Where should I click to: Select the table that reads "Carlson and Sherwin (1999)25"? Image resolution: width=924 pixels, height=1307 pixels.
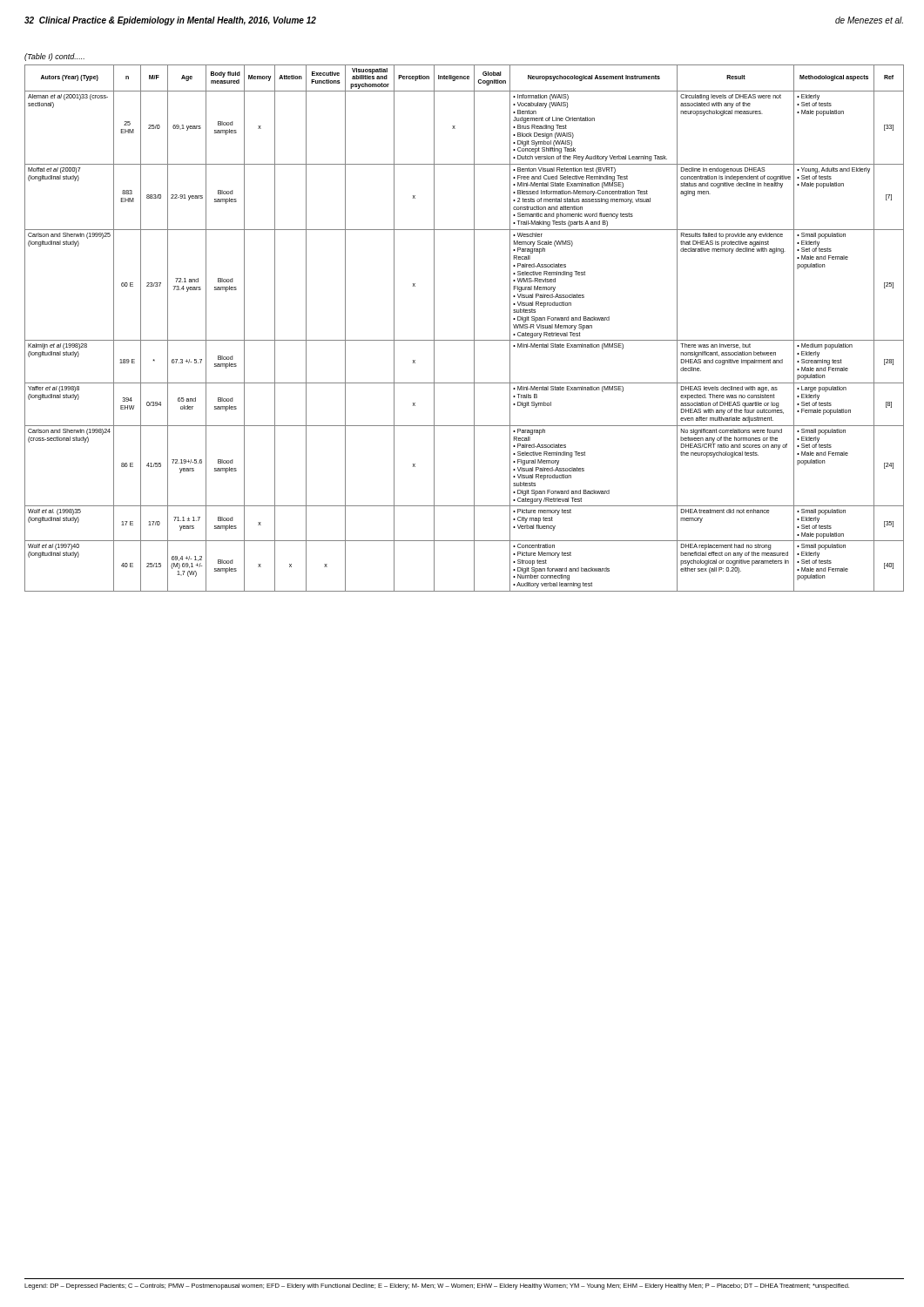tap(464, 328)
